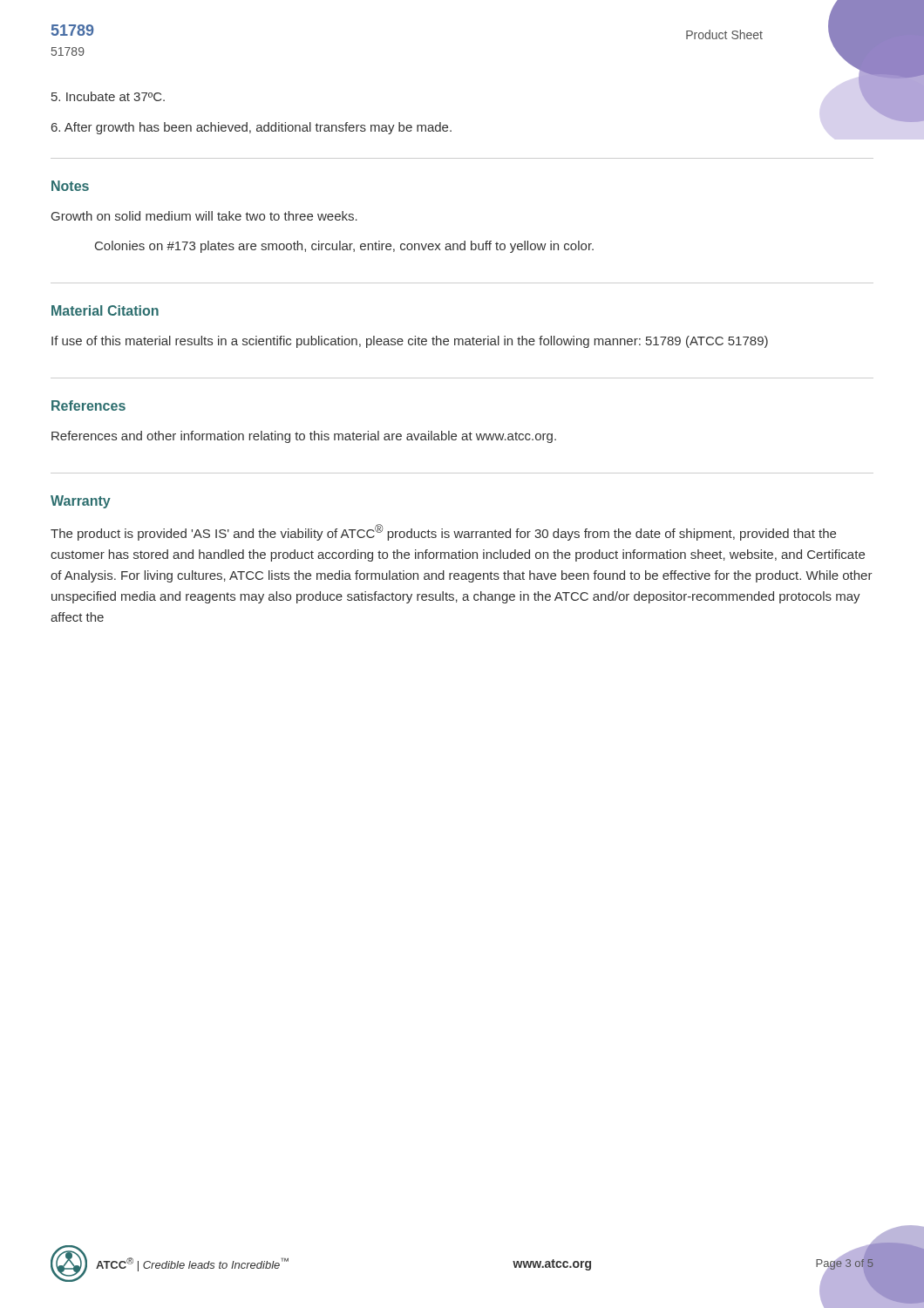
Task: Click on the text block containing "Colonies on #173 plates are smooth, circular, entire,"
Action: click(x=344, y=245)
